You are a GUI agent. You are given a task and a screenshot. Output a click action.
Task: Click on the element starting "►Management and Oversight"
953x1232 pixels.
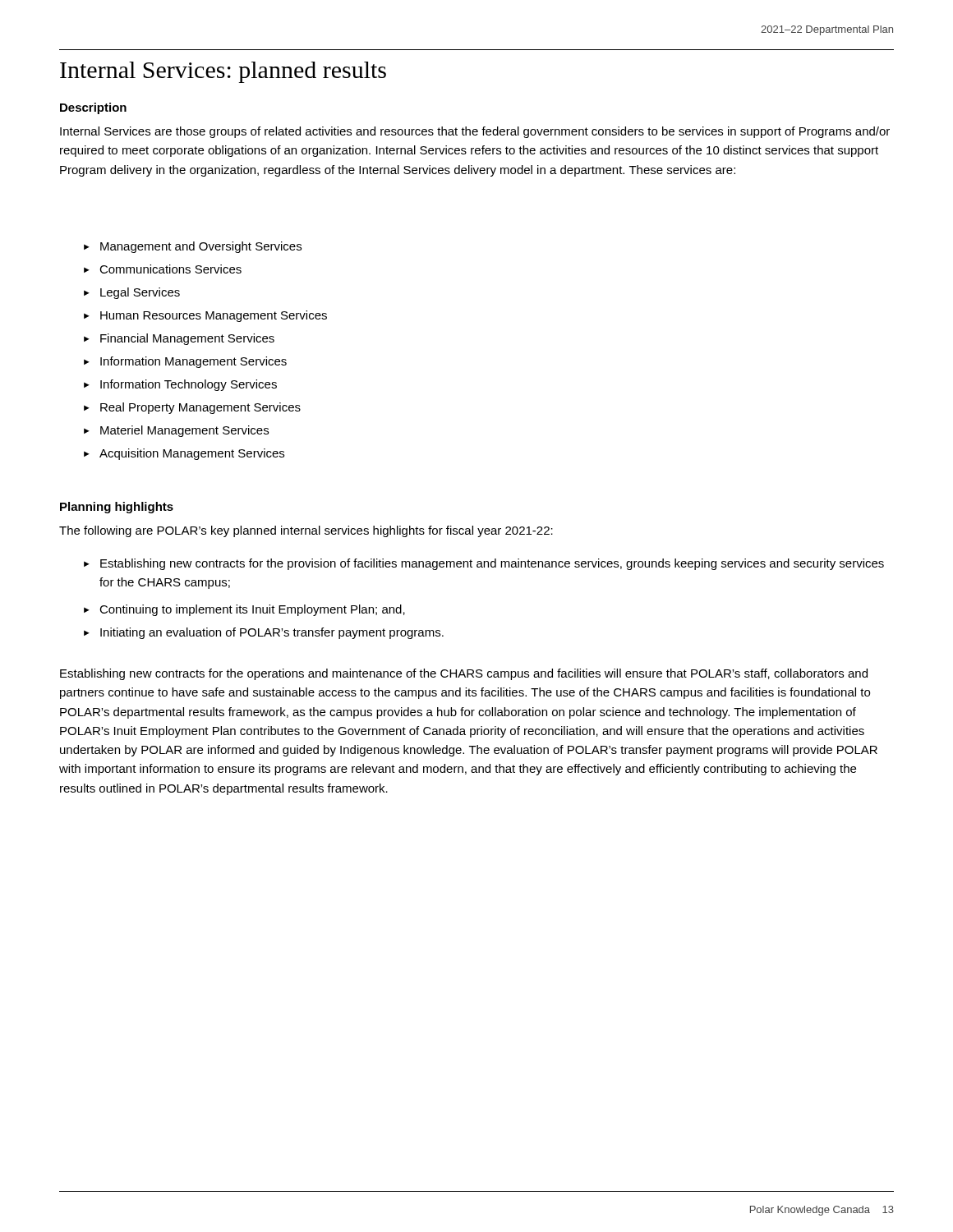coord(192,246)
